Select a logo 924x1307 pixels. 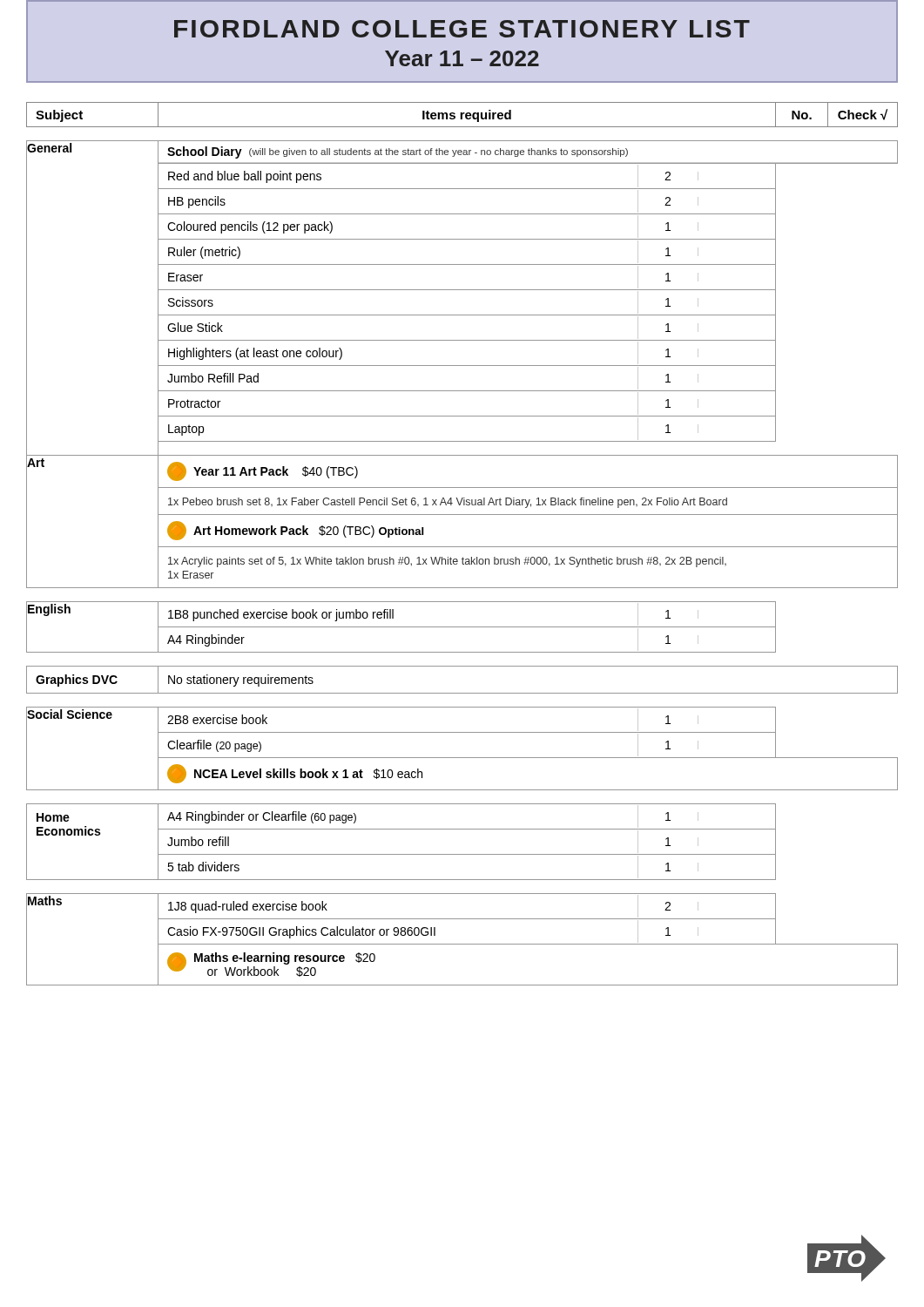[x=846, y=1260]
